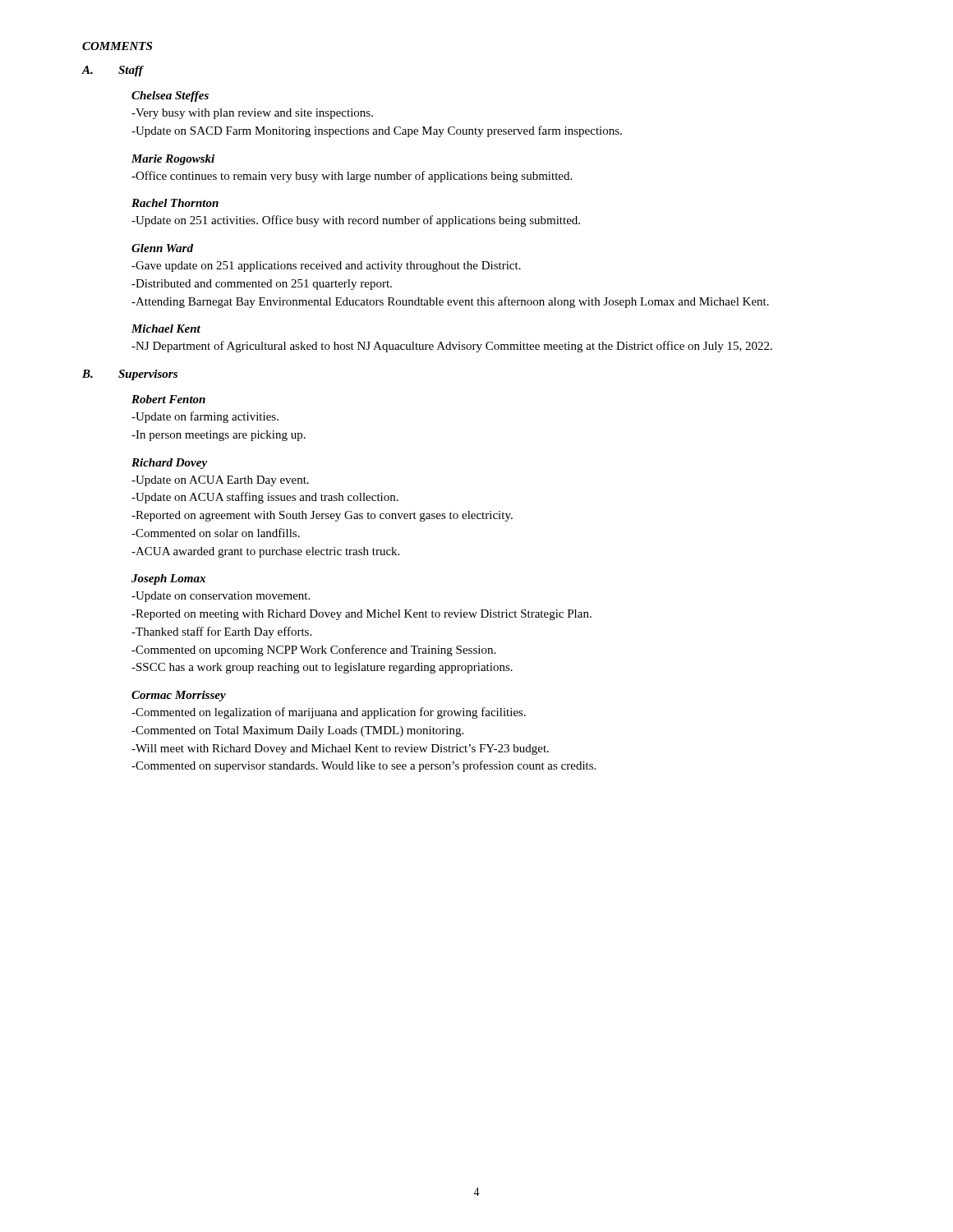
Task: Point to "-Thanked staff for Earth Day efforts."
Action: 222,631
